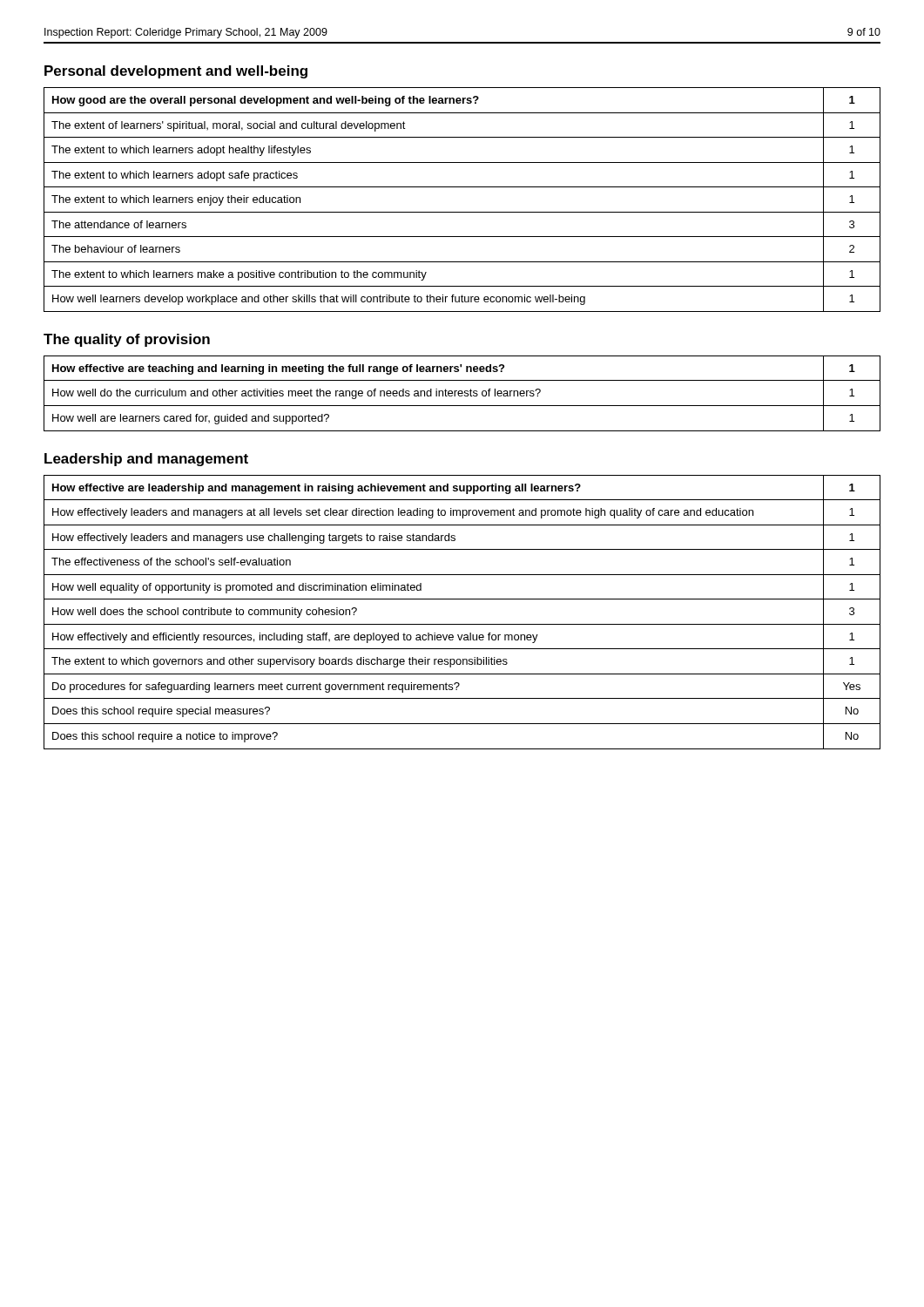Select the table that reads "How well do the curriculum"
This screenshot has width=924, height=1307.
point(462,393)
